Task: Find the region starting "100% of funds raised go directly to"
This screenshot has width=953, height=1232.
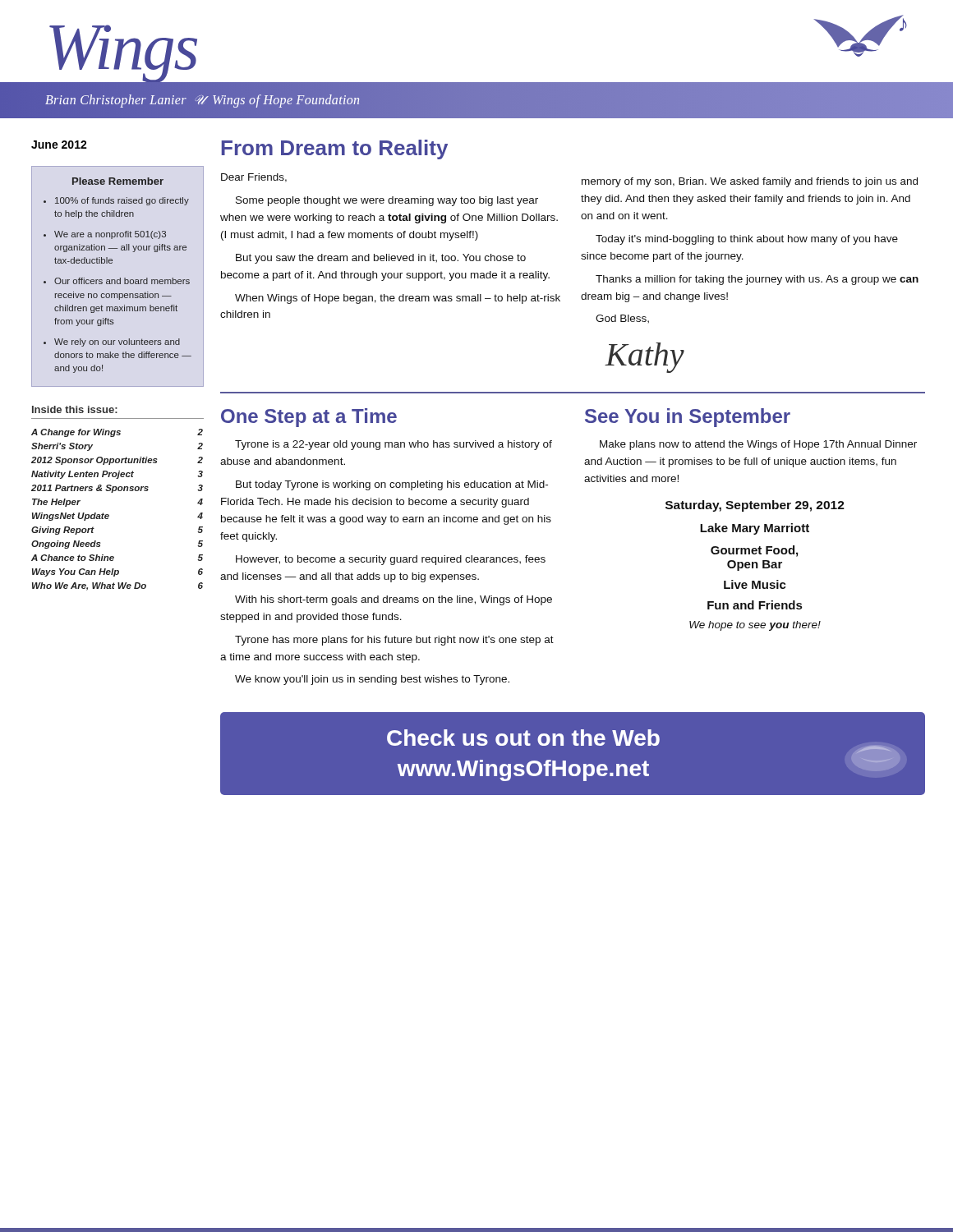Action: pyautogui.click(x=121, y=207)
